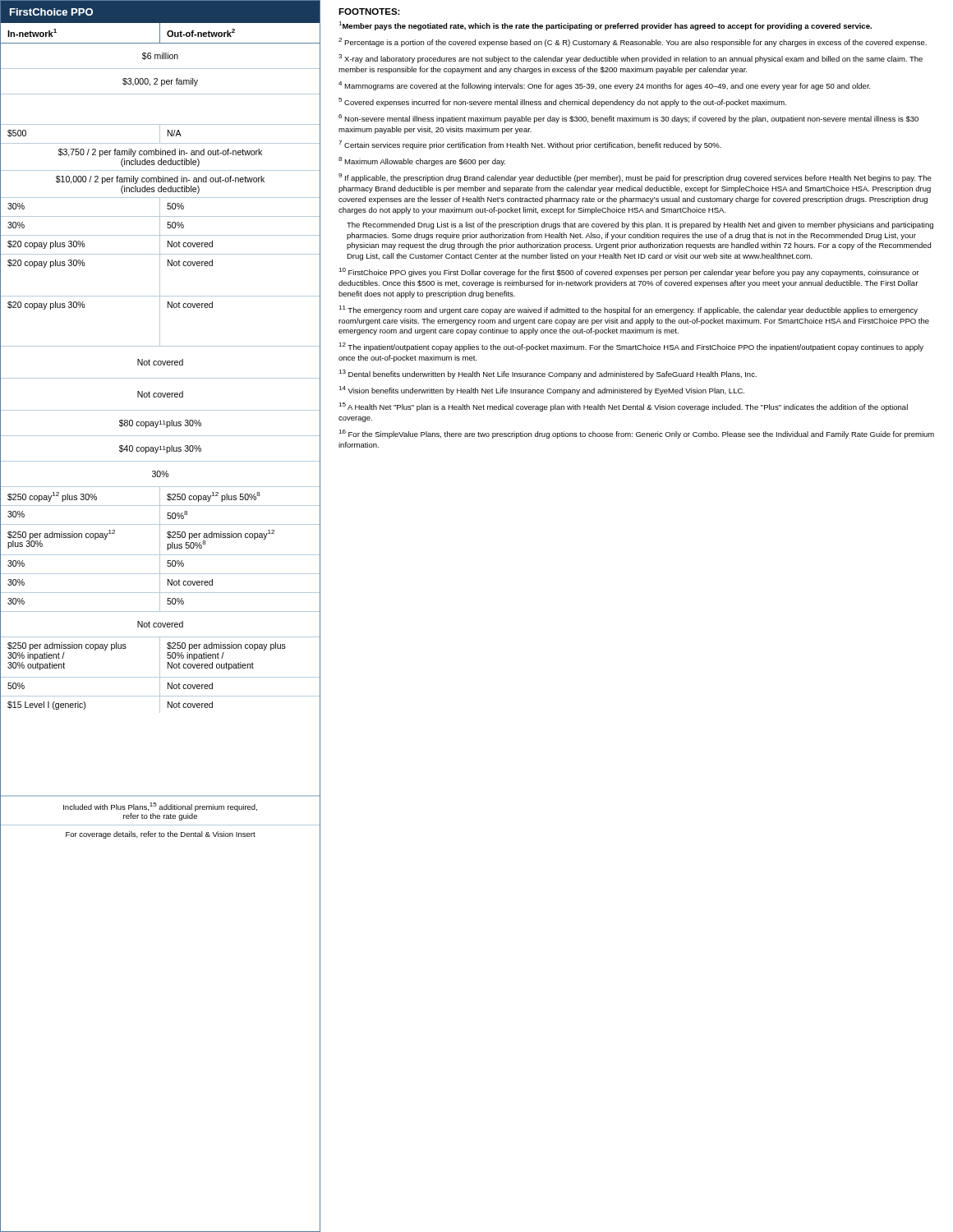
Task: Locate the table with the text "In-network1 Out-of-network2 $6 million"
Action: click(x=160, y=409)
